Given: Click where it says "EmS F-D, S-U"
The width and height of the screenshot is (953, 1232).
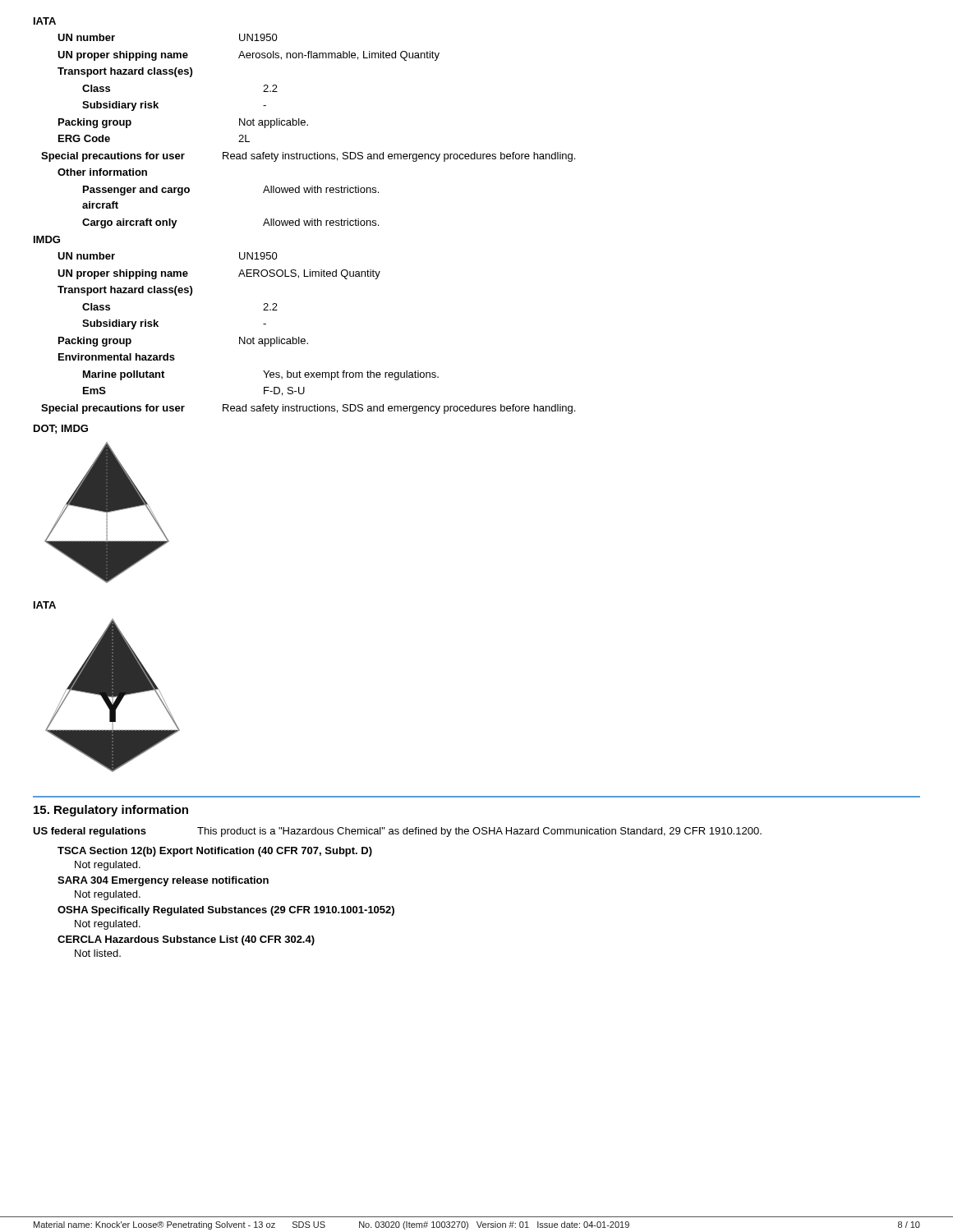Looking at the screenshot, I should [94, 391].
